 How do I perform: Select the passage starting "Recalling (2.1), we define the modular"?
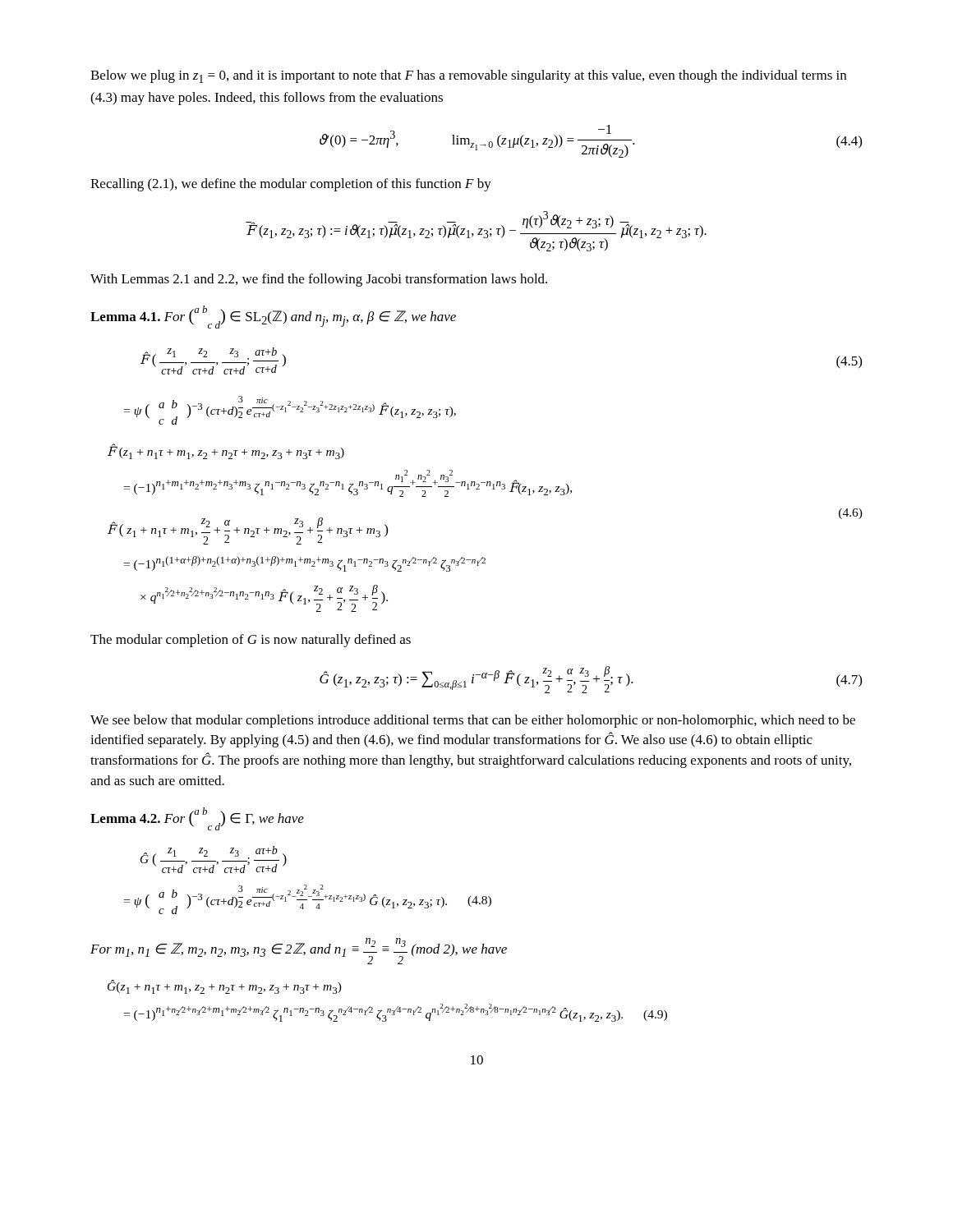291,184
